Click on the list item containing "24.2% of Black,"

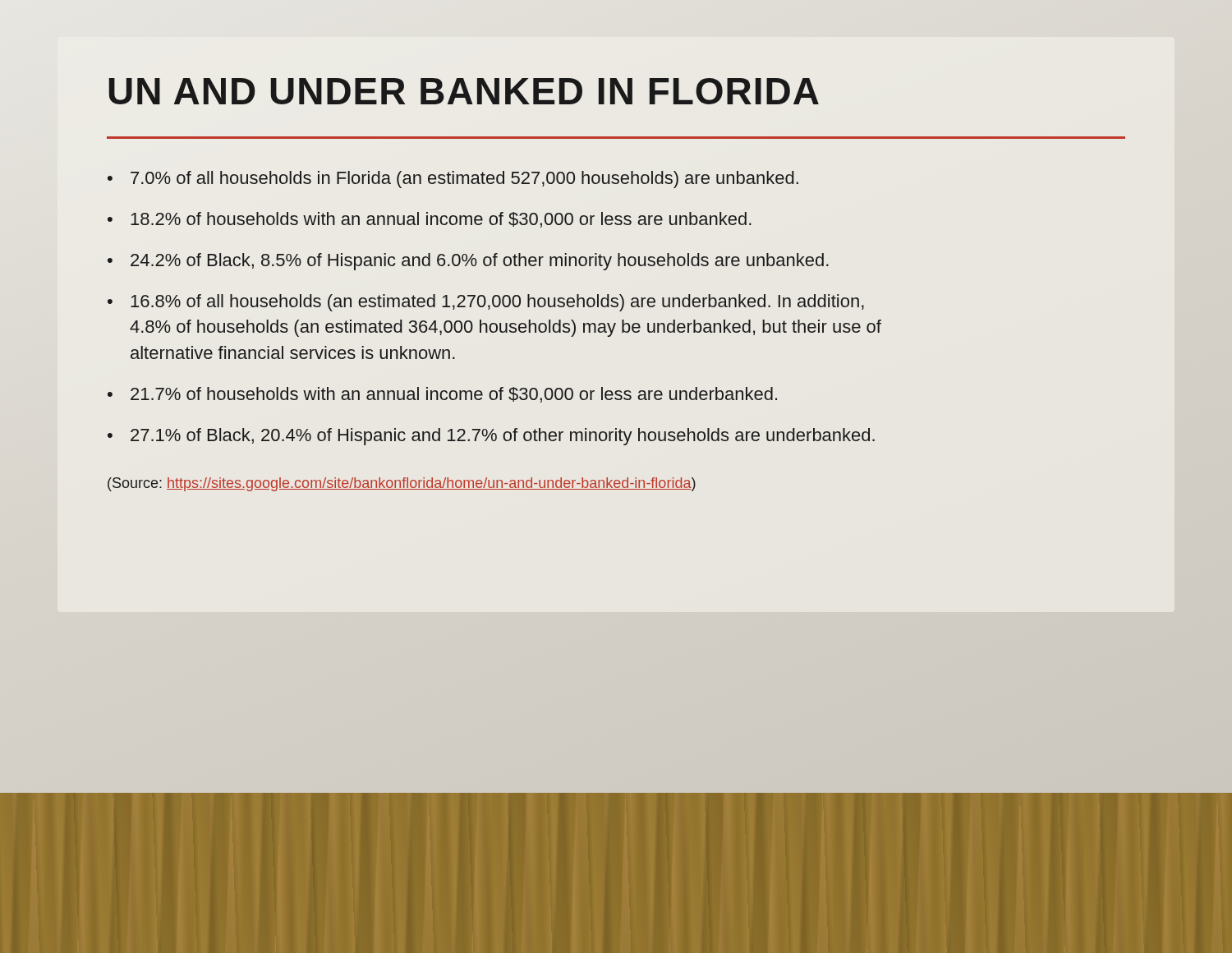(x=480, y=260)
